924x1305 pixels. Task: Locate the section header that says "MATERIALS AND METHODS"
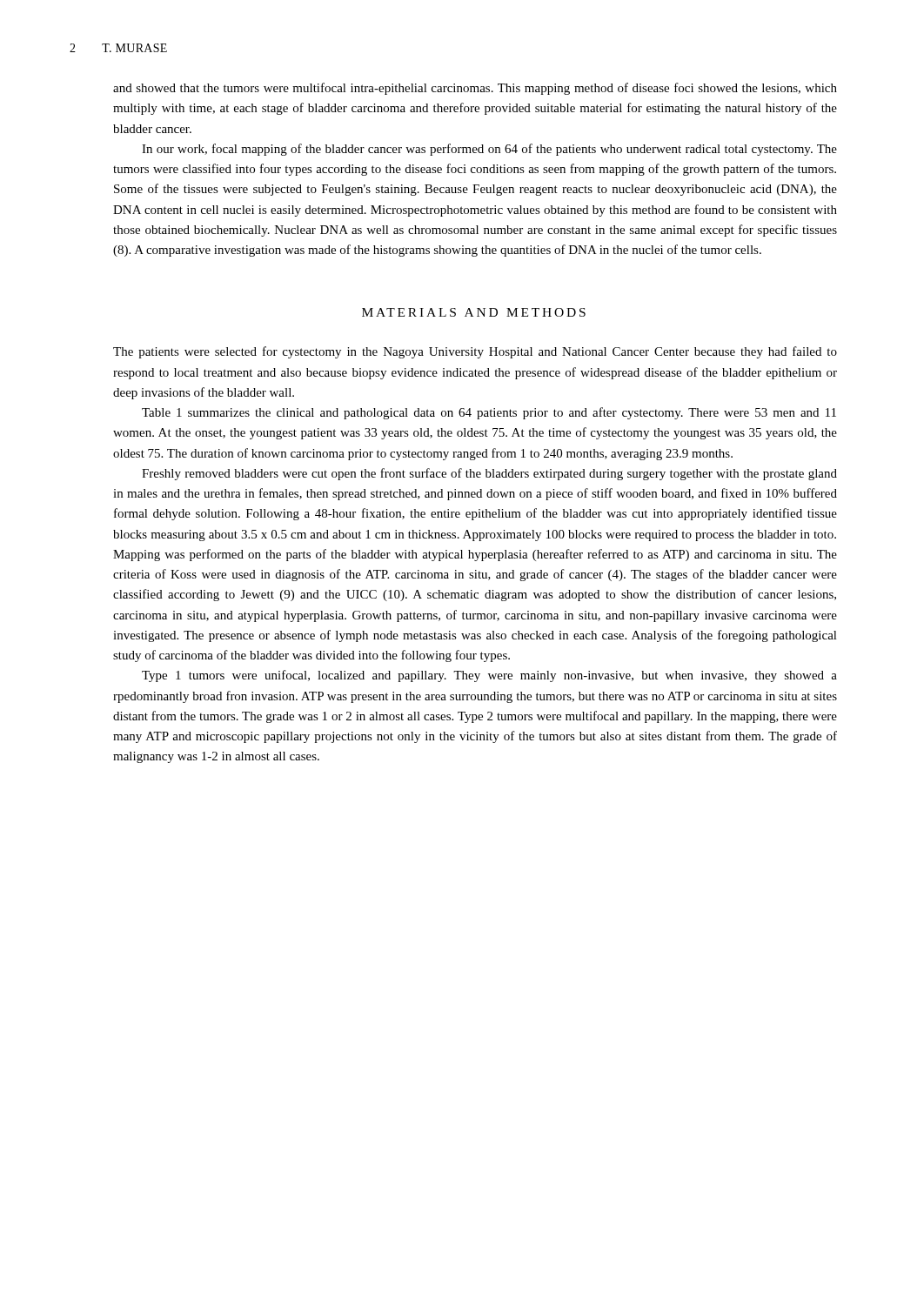(475, 312)
